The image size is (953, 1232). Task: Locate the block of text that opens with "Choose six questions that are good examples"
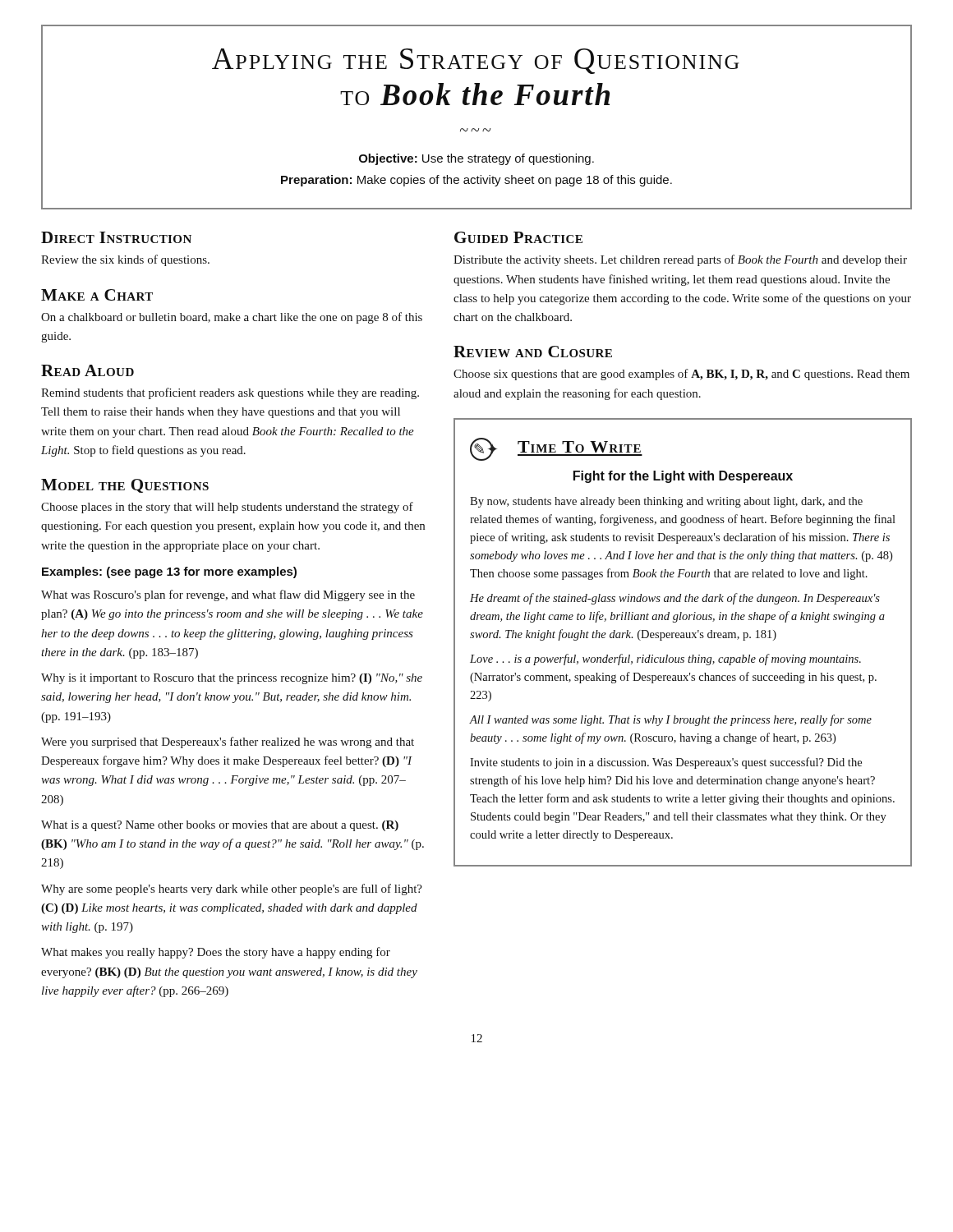click(682, 384)
